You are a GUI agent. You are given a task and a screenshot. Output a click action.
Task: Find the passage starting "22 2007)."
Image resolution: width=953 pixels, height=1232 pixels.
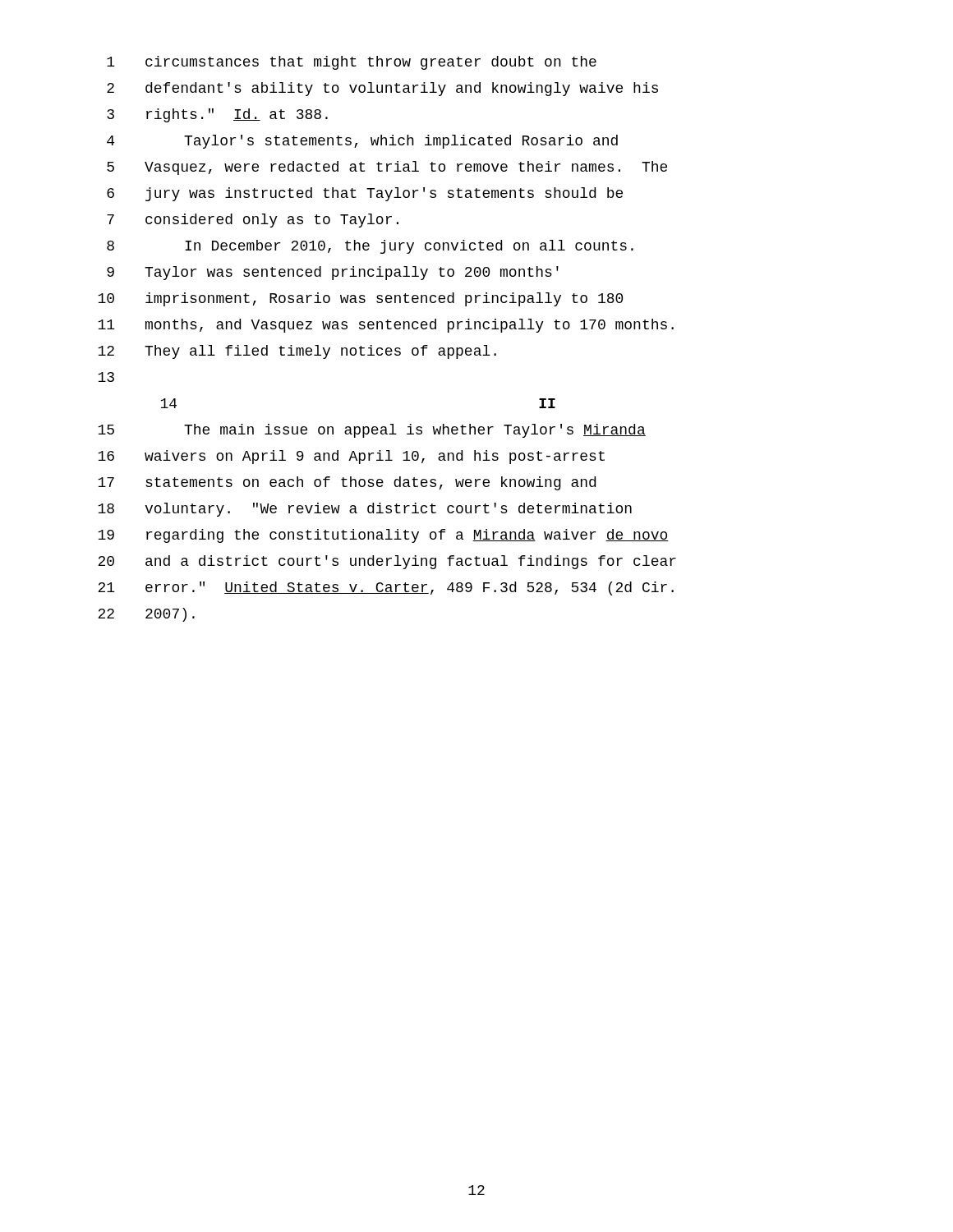140,614
